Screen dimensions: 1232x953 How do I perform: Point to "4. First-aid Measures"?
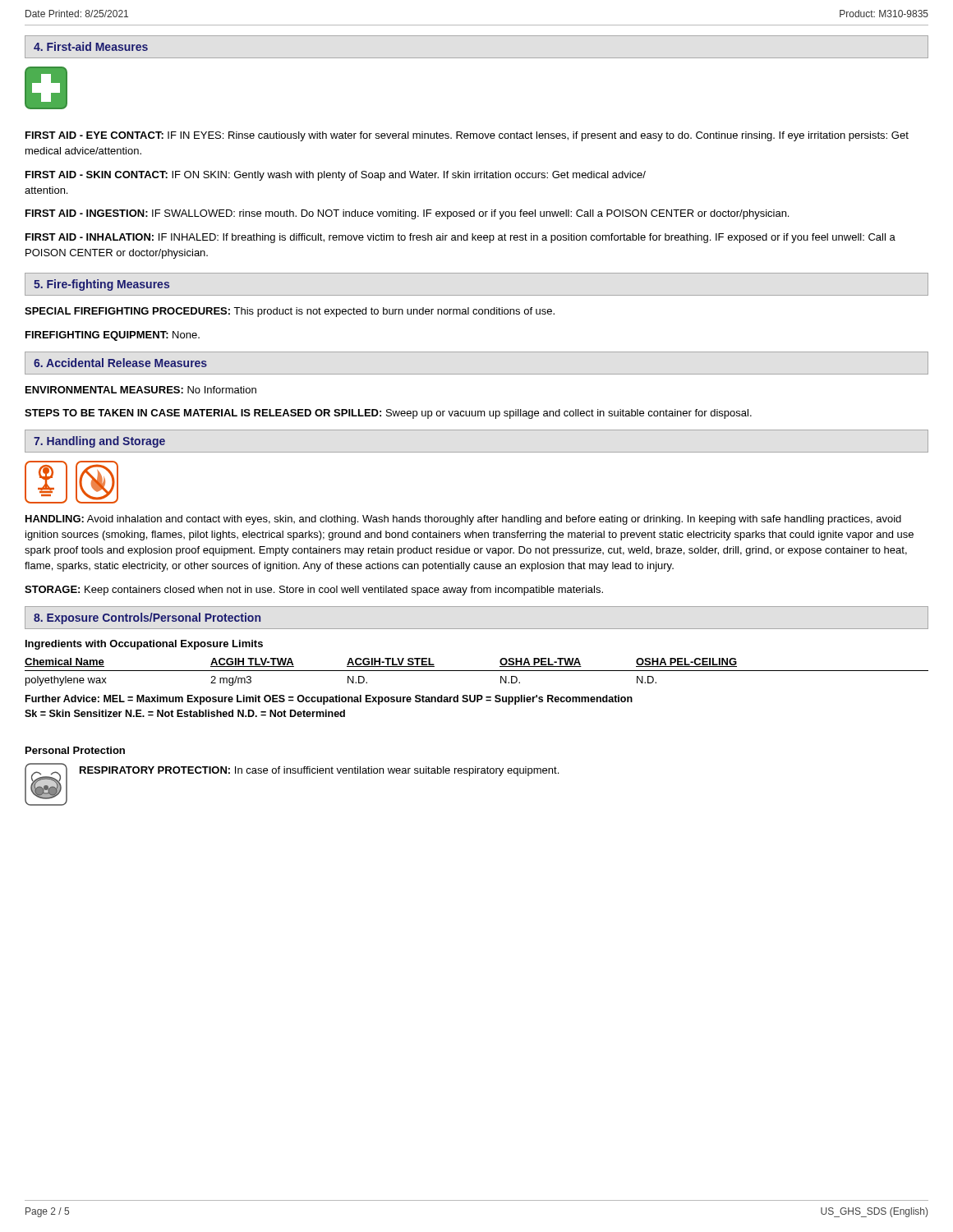(91, 47)
